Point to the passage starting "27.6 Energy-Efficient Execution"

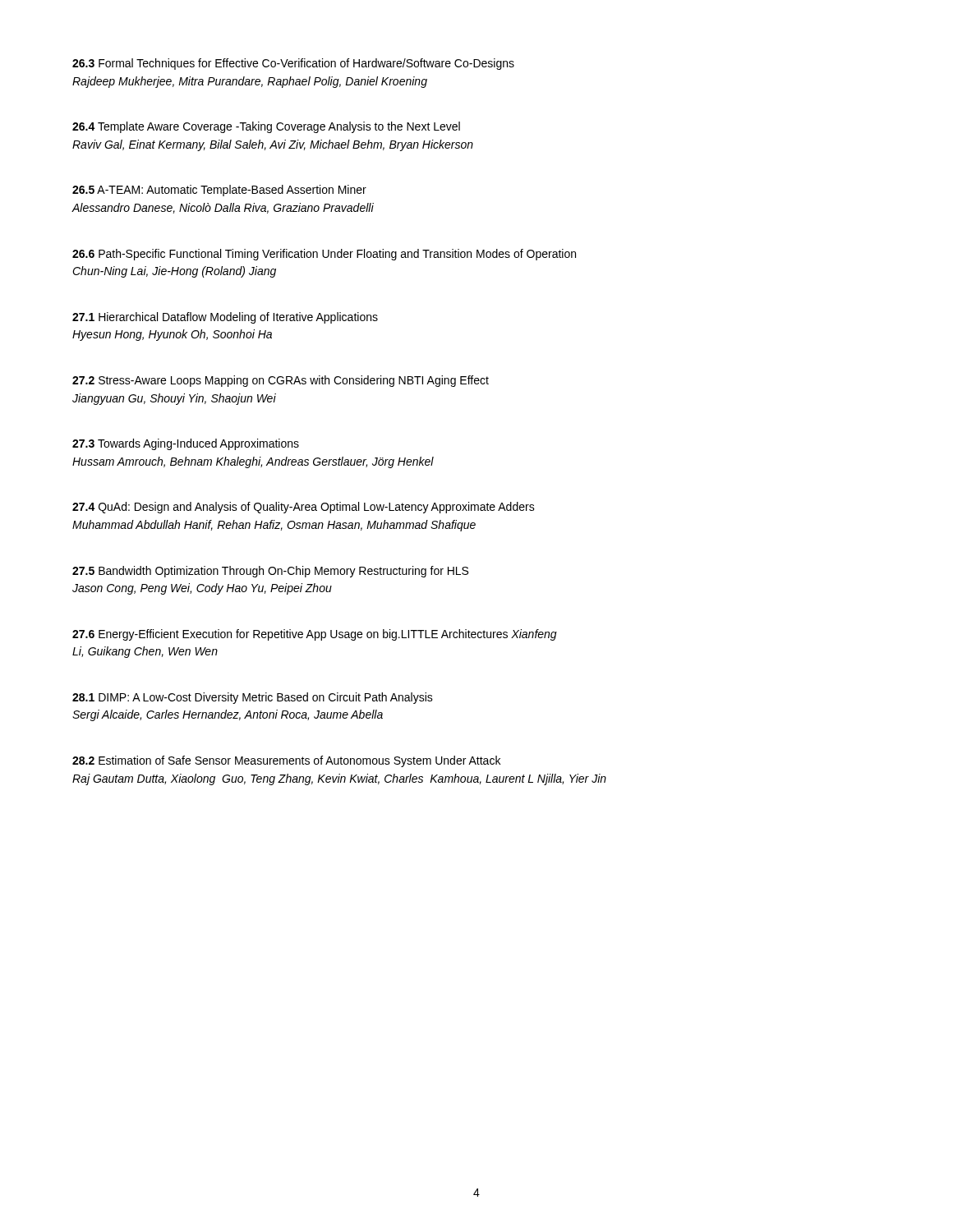476,643
